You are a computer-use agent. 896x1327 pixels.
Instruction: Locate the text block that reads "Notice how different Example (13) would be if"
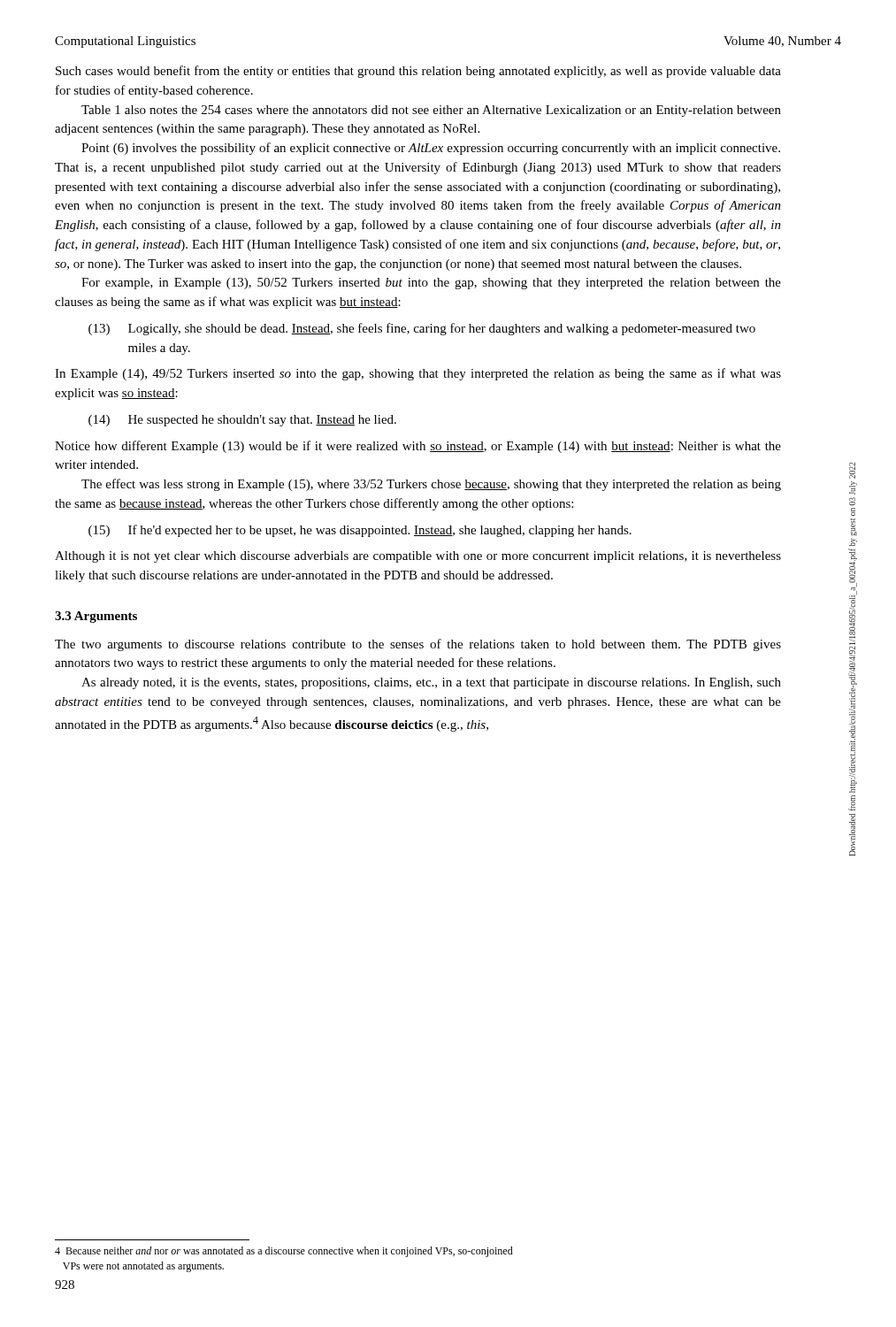pos(418,455)
